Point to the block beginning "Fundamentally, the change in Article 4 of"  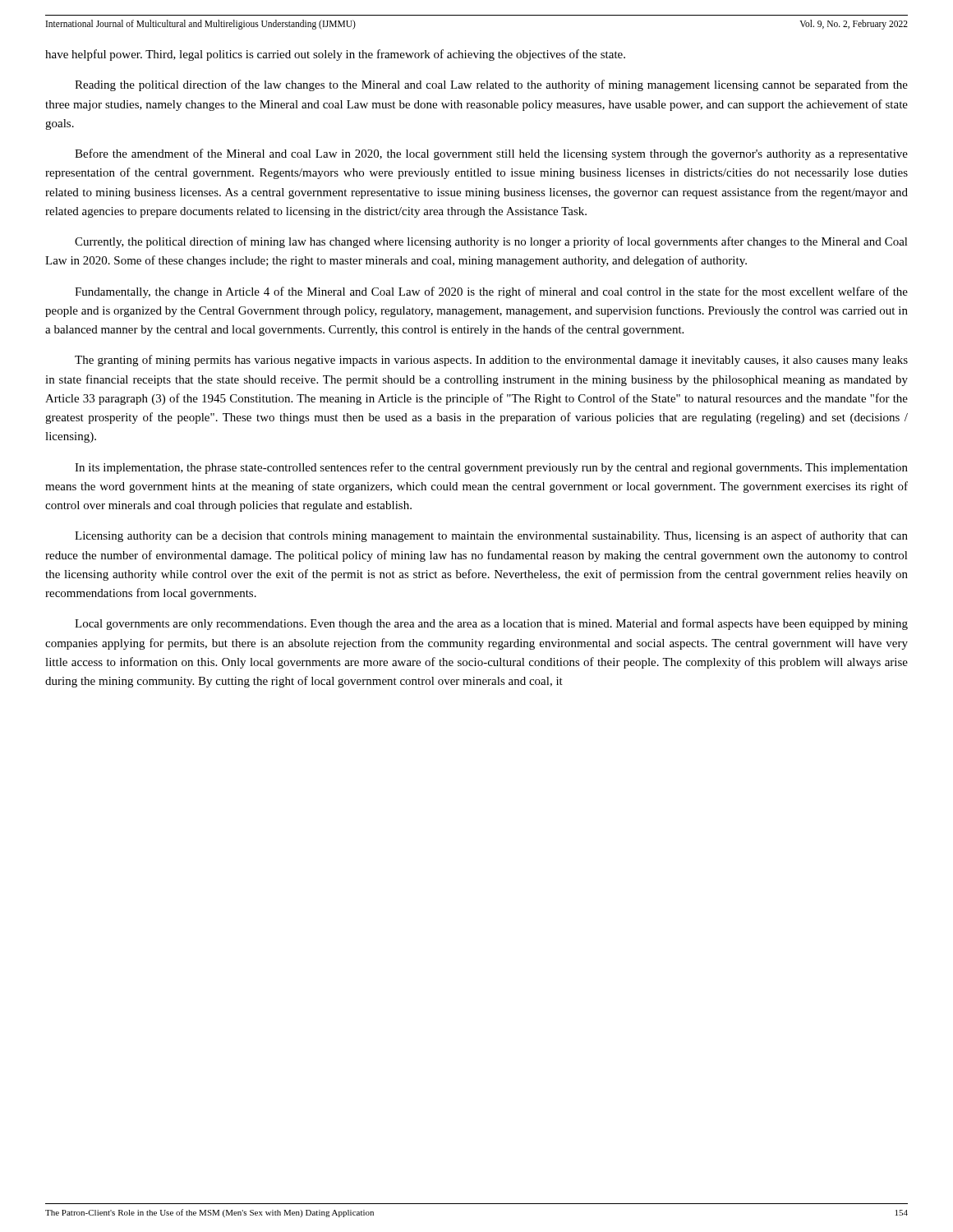476,310
